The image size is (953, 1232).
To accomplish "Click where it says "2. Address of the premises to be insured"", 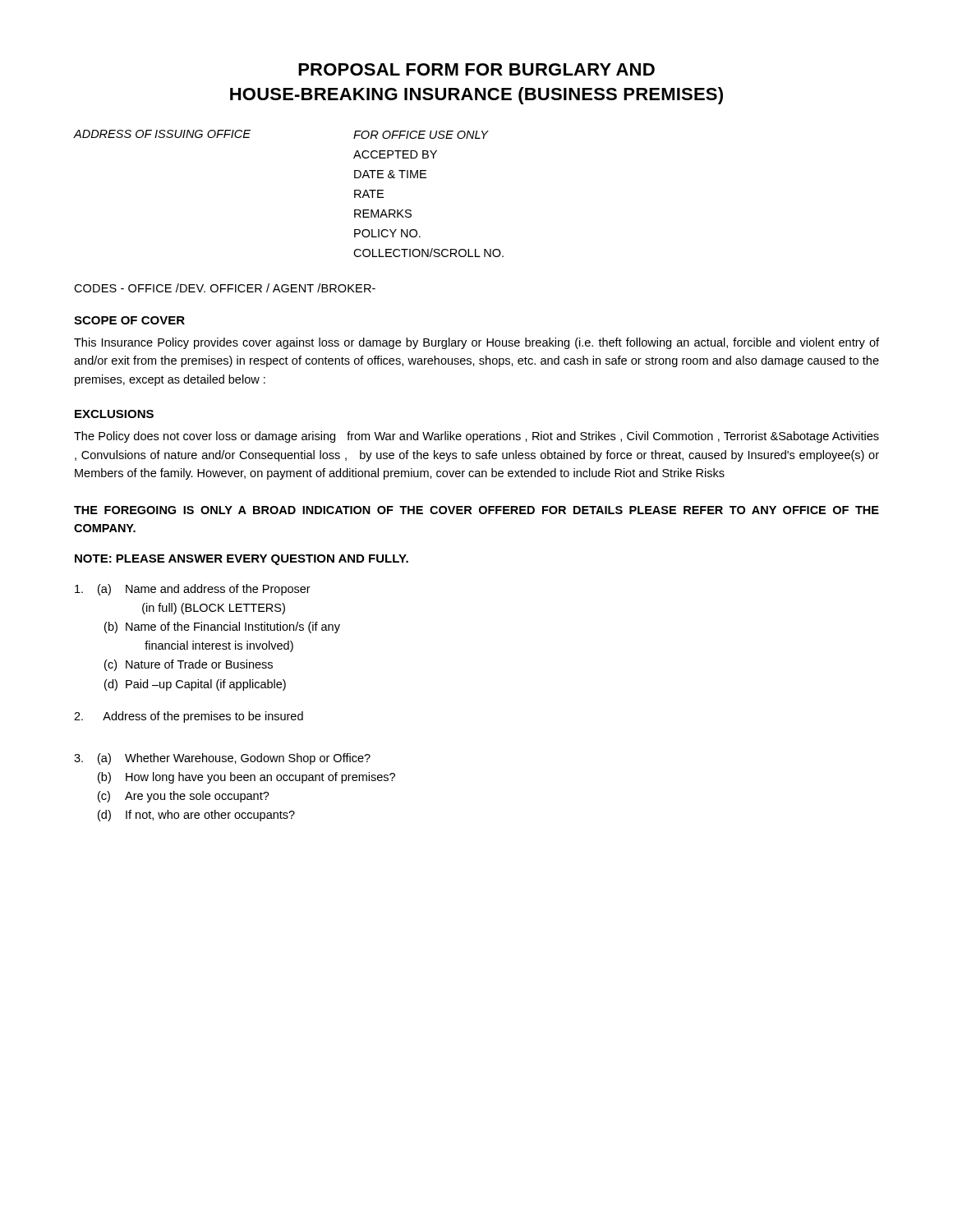I will point(189,717).
